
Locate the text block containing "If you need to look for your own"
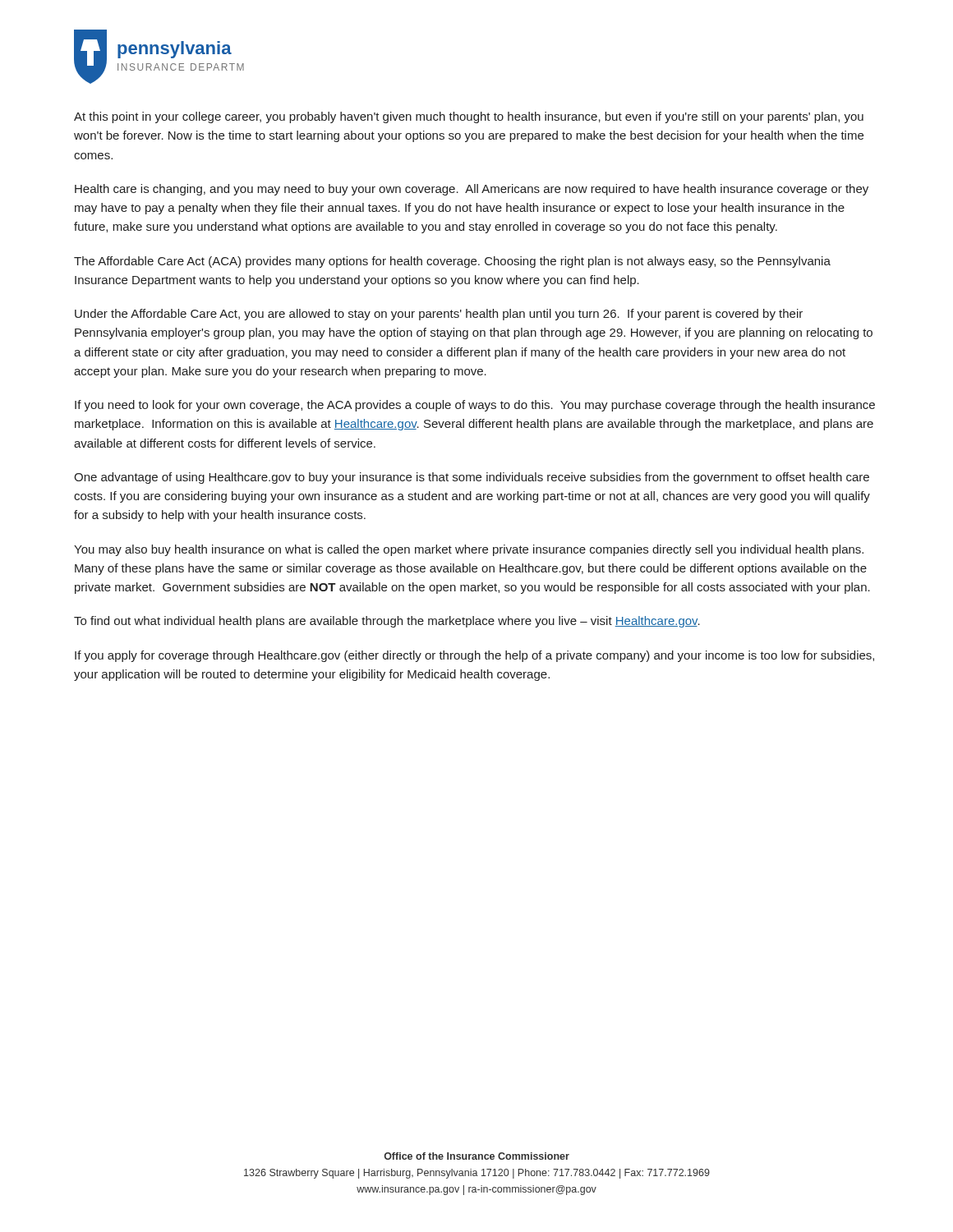[475, 424]
